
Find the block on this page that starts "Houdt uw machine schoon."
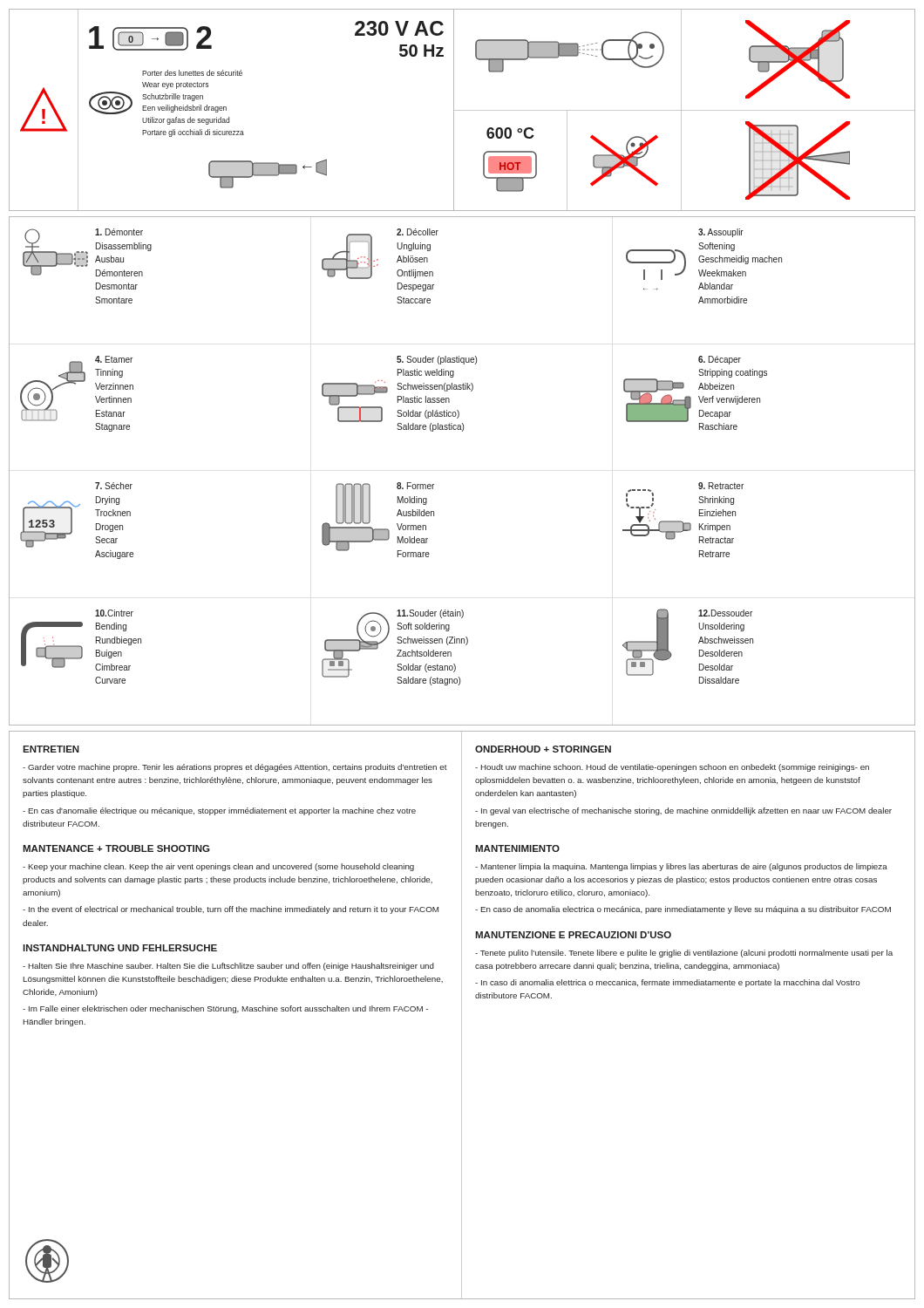(x=672, y=768)
